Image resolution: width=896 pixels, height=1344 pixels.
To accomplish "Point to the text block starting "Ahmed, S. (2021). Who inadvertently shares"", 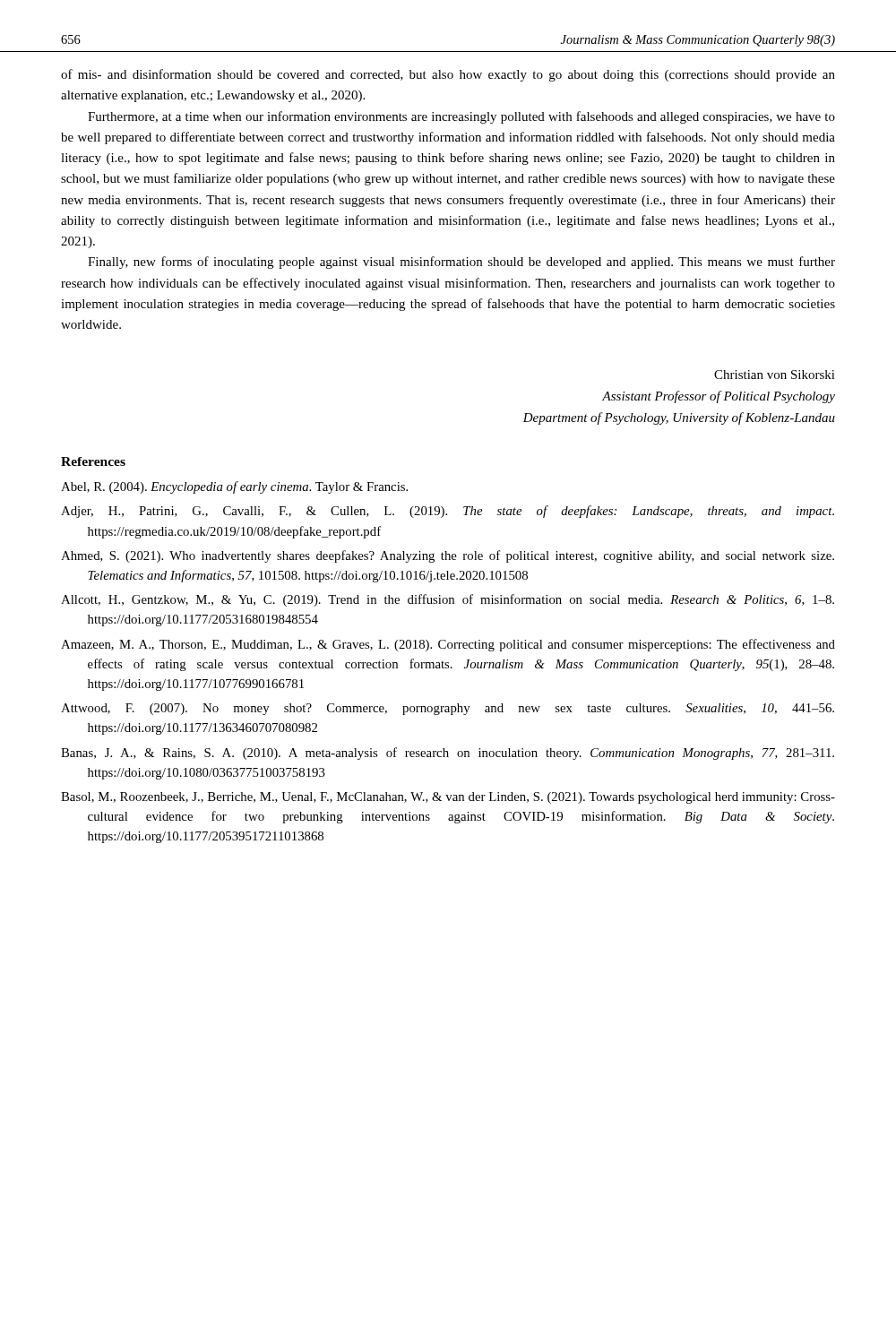I will click(x=448, y=565).
